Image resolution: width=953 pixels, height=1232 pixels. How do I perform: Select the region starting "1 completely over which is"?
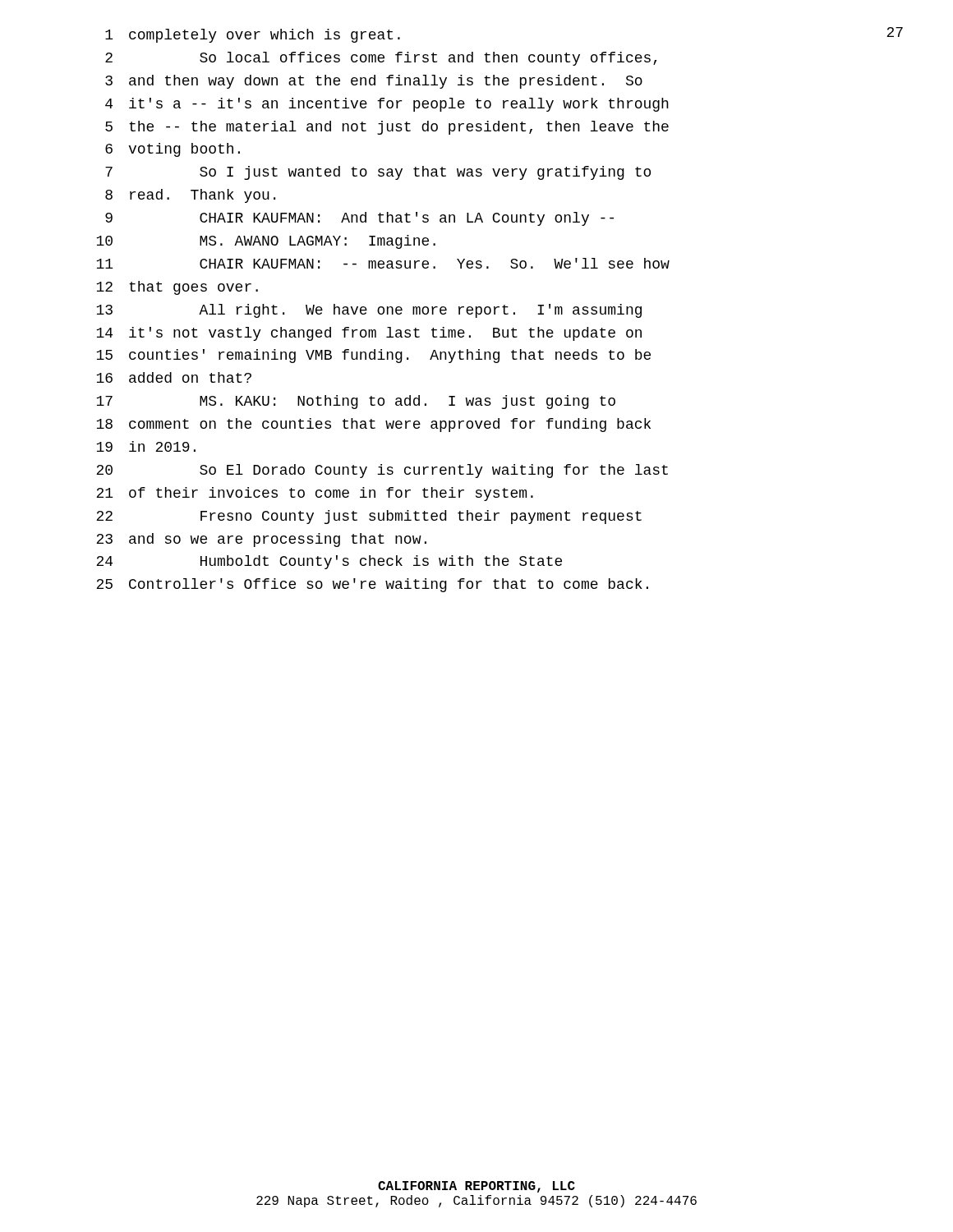point(253,36)
